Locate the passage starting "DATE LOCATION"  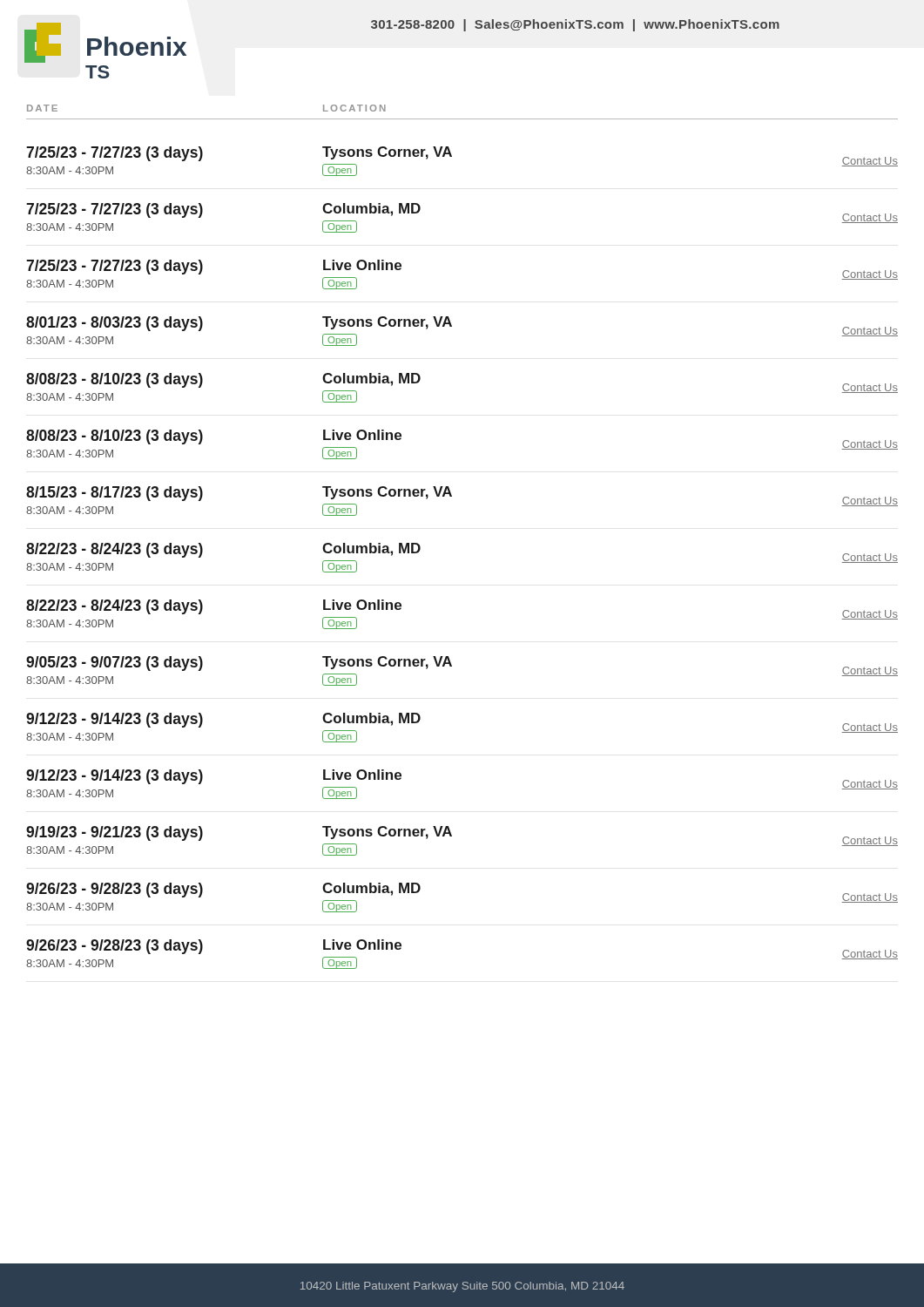point(462,108)
